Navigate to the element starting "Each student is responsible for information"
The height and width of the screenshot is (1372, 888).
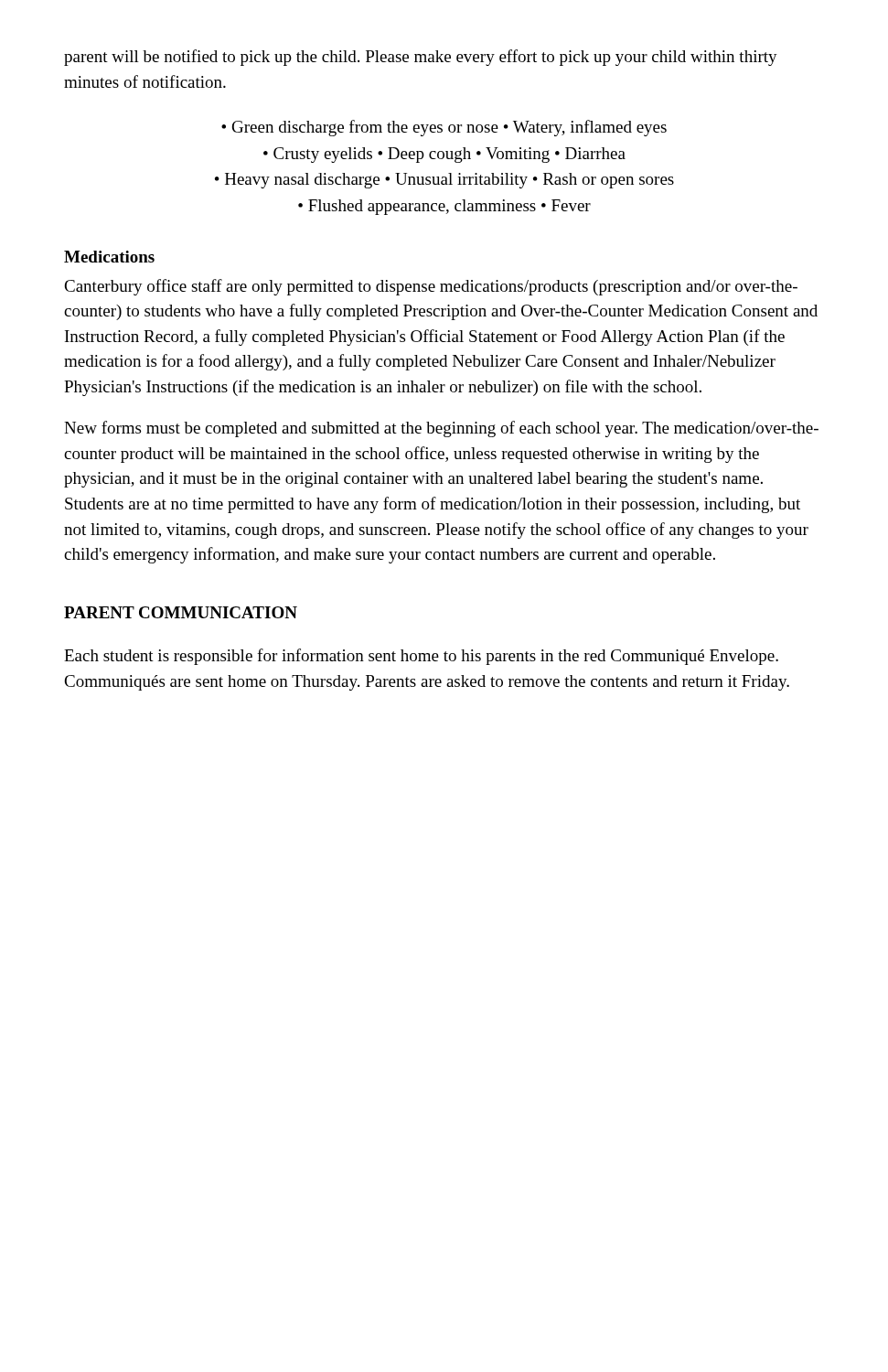(444, 668)
